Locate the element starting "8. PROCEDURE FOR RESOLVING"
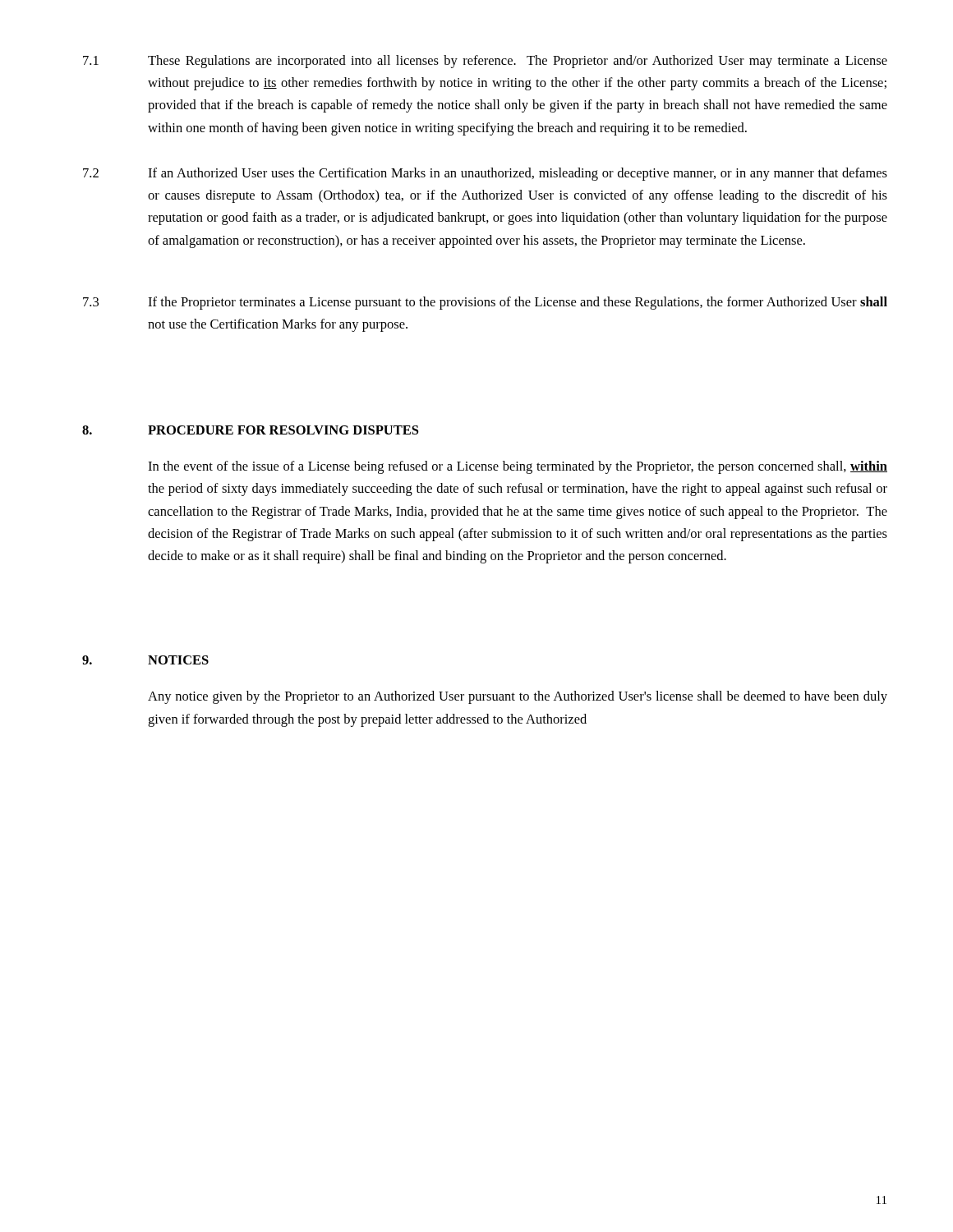953x1232 pixels. tap(251, 431)
